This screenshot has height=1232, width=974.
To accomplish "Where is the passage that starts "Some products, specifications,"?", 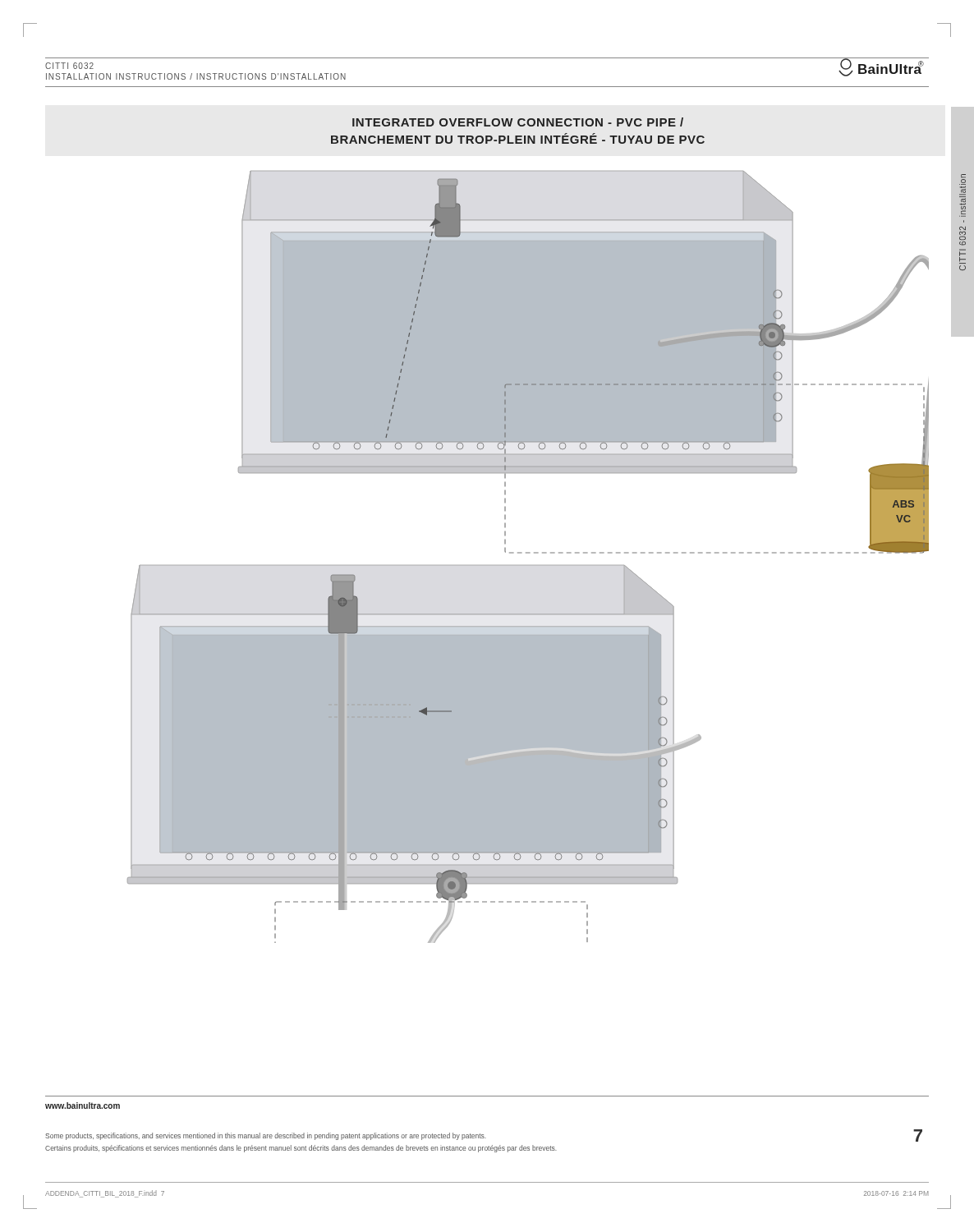I will [x=301, y=1142].
